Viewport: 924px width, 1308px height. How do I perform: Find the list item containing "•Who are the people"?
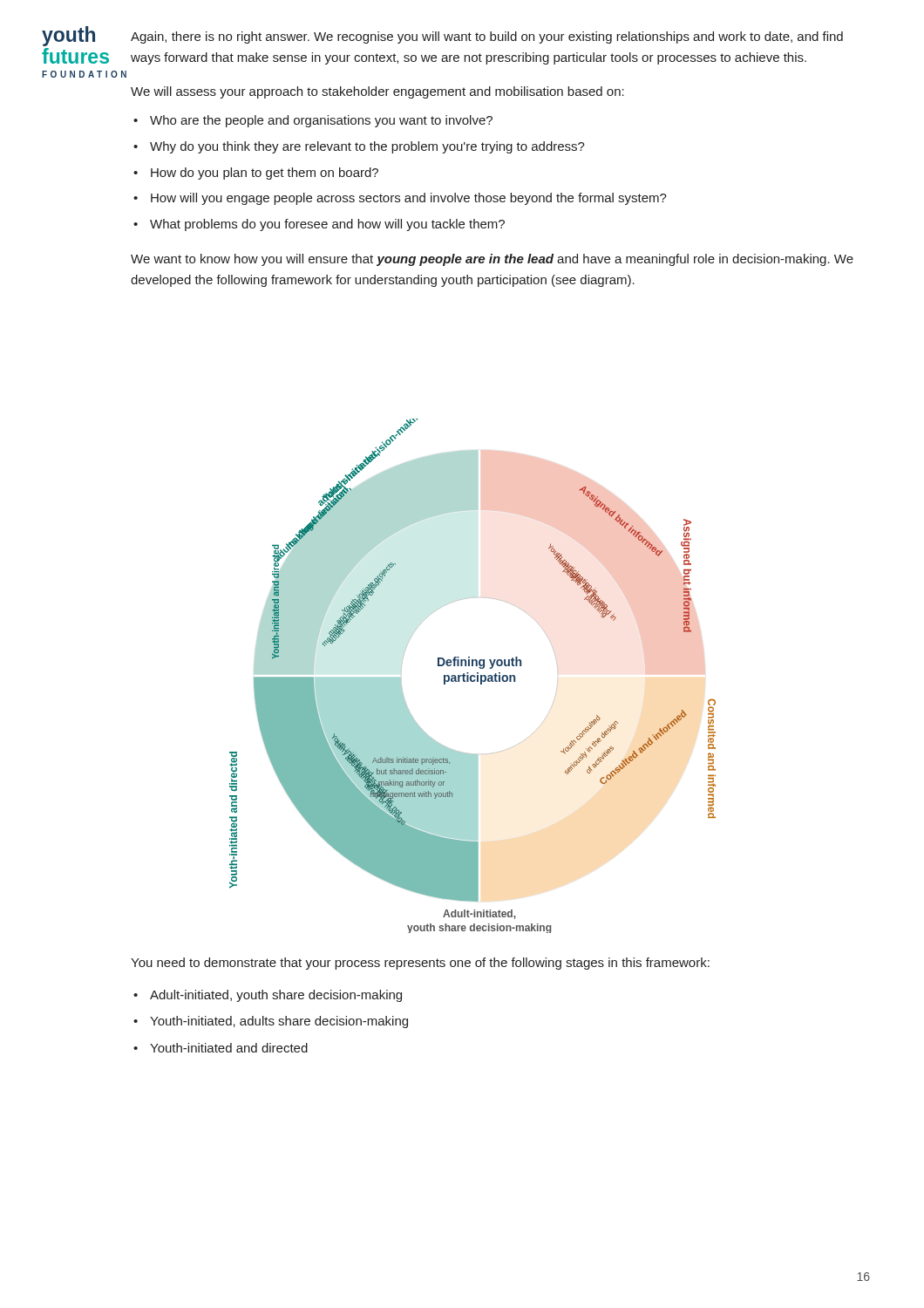tap(313, 121)
